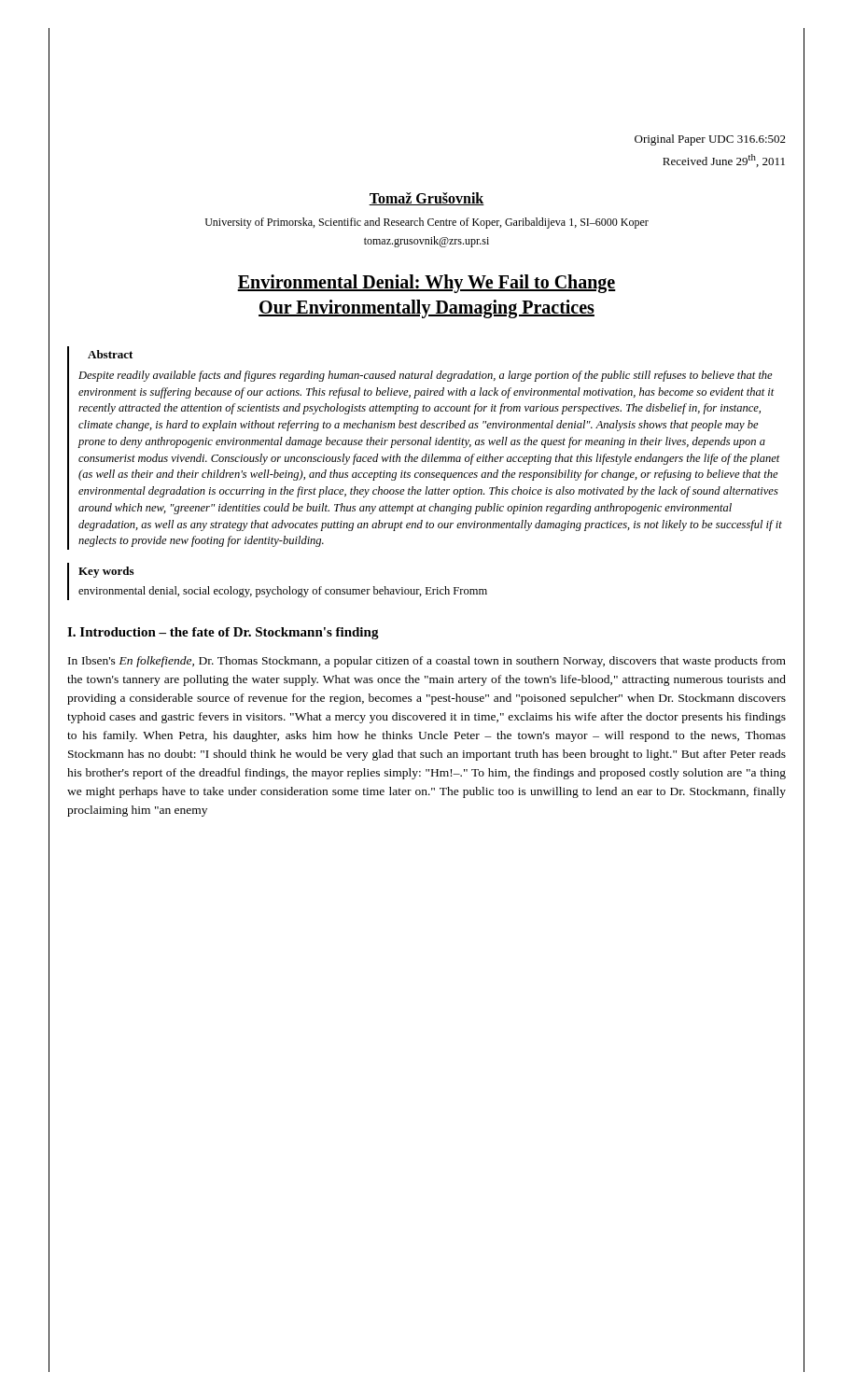Click the passage that begins "University of Primorska, Scientific and"
Viewport: 853px width, 1400px height.
coord(426,222)
